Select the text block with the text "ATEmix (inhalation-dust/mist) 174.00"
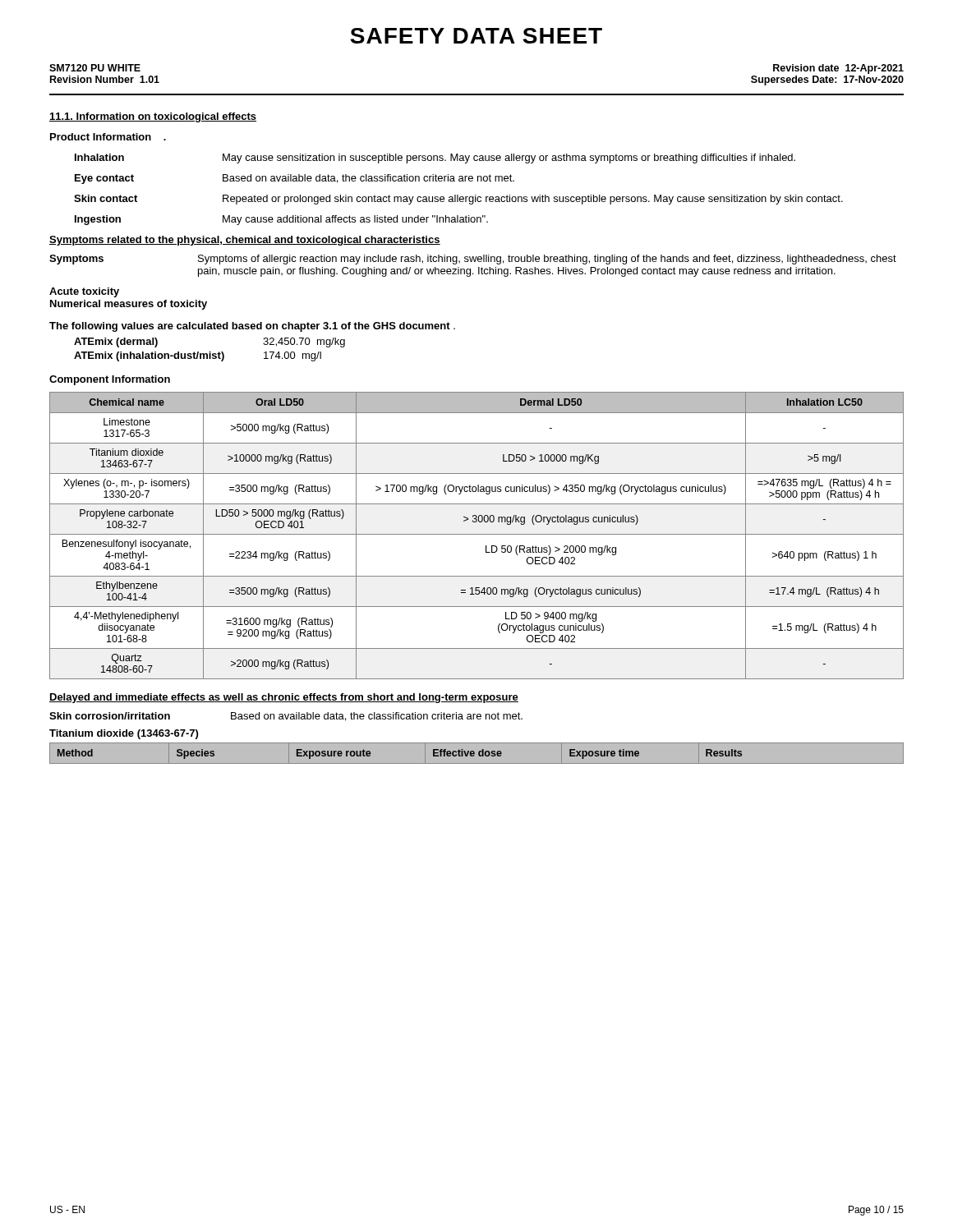This screenshot has width=953, height=1232. pyautogui.click(x=198, y=355)
